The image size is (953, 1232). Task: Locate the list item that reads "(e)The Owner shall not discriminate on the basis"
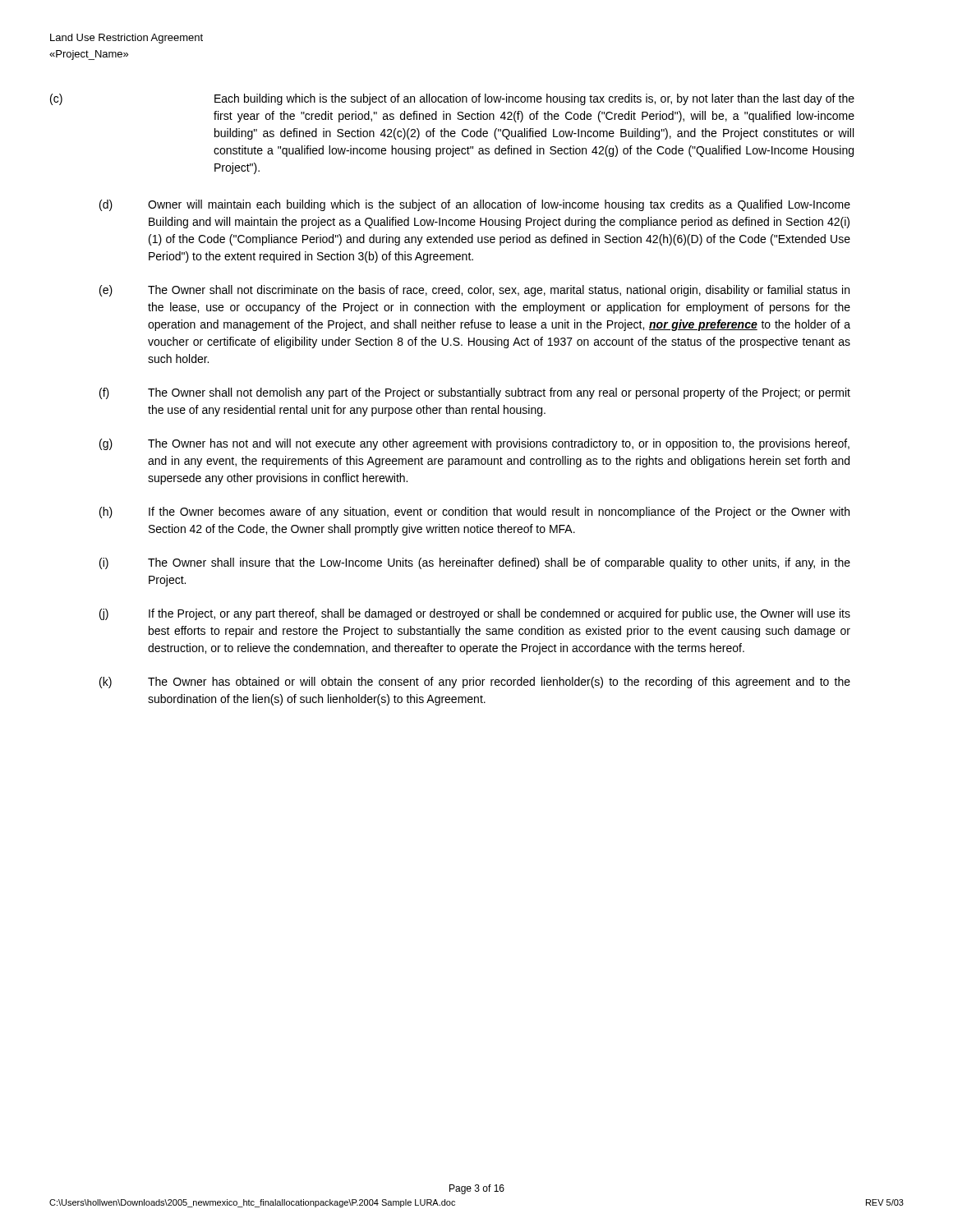click(474, 325)
